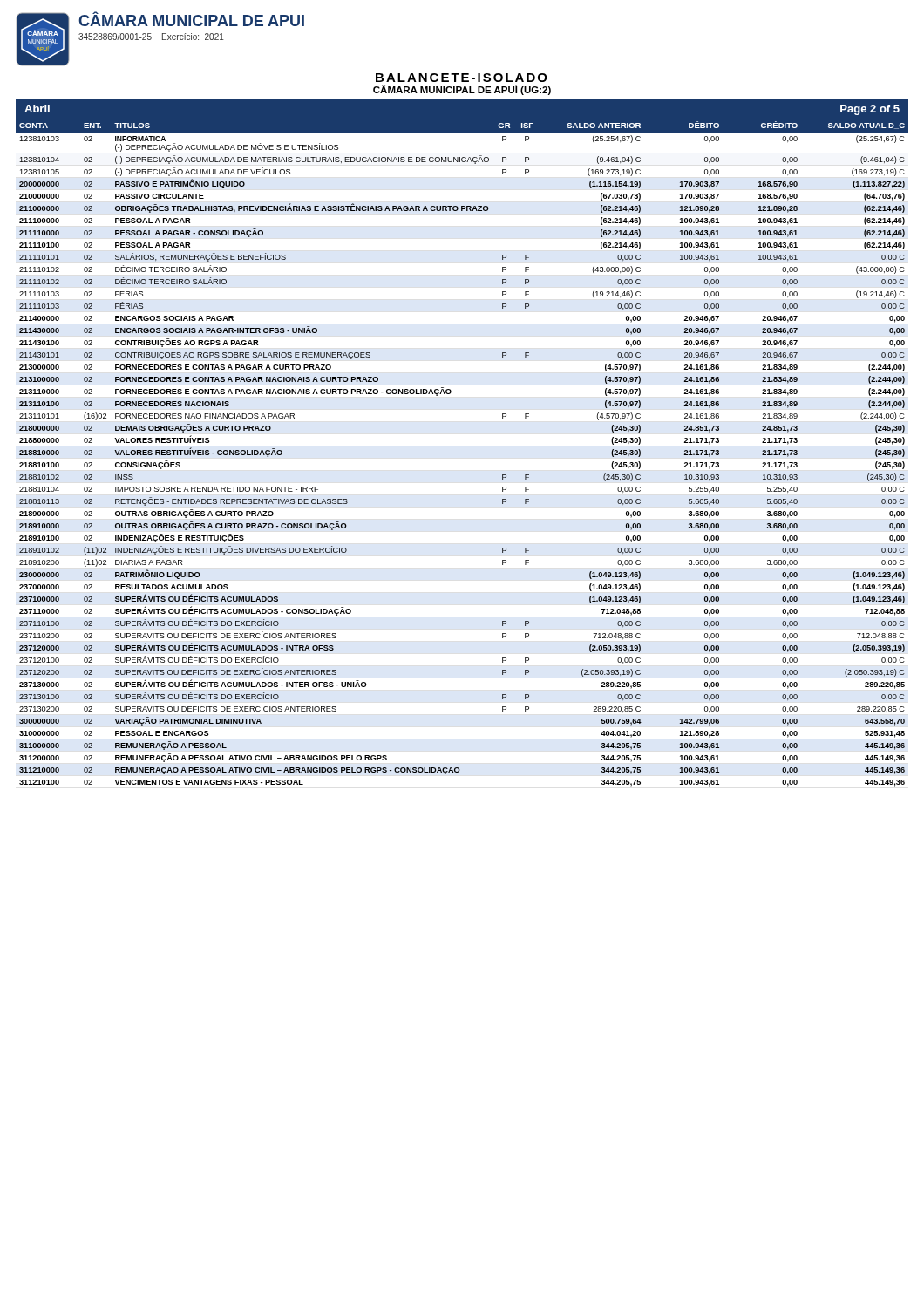Viewport: 924px width, 1308px height.
Task: Find a table
Action: tap(462, 453)
